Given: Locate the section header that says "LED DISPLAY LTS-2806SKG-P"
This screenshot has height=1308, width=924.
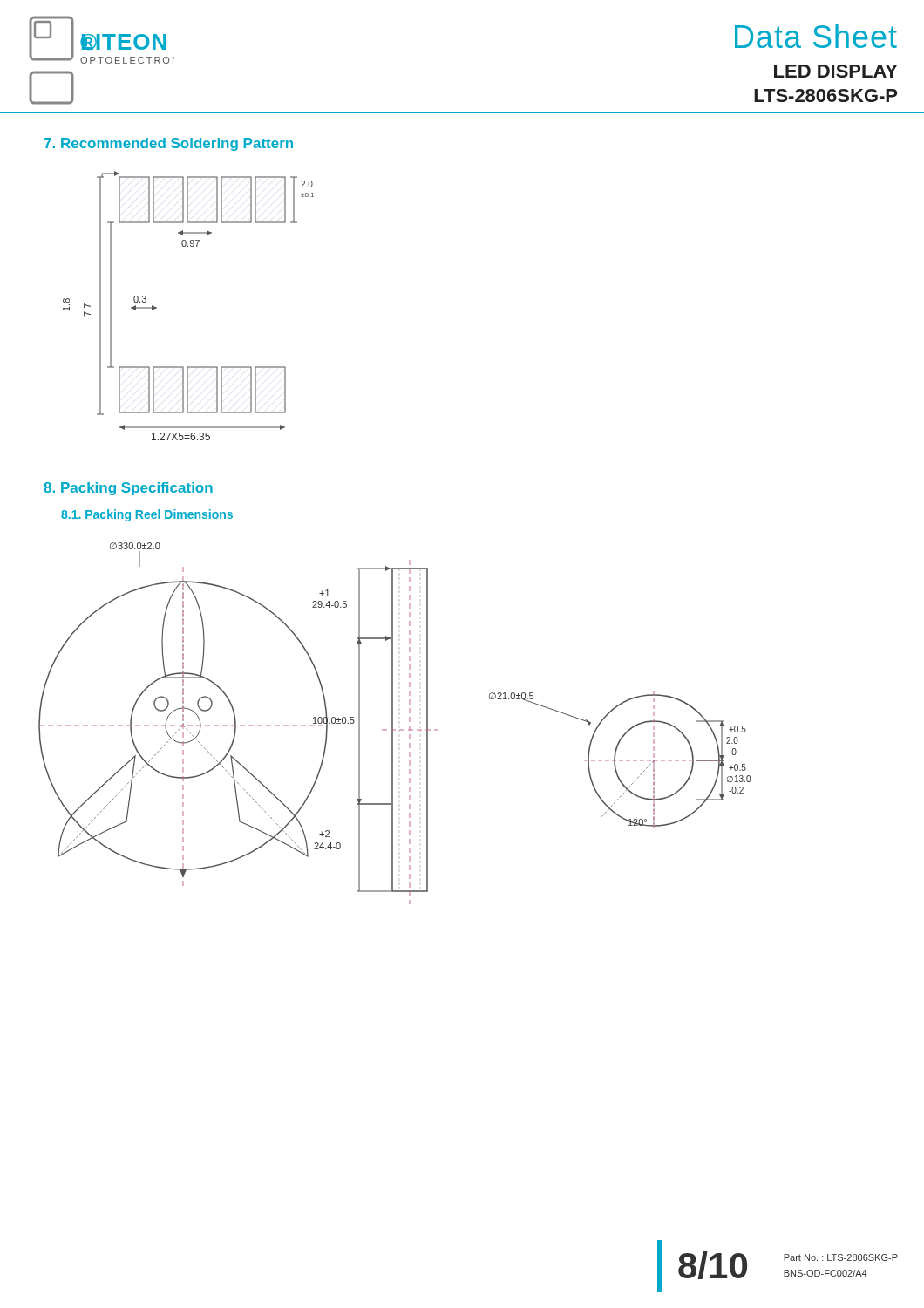Looking at the screenshot, I should [x=826, y=83].
